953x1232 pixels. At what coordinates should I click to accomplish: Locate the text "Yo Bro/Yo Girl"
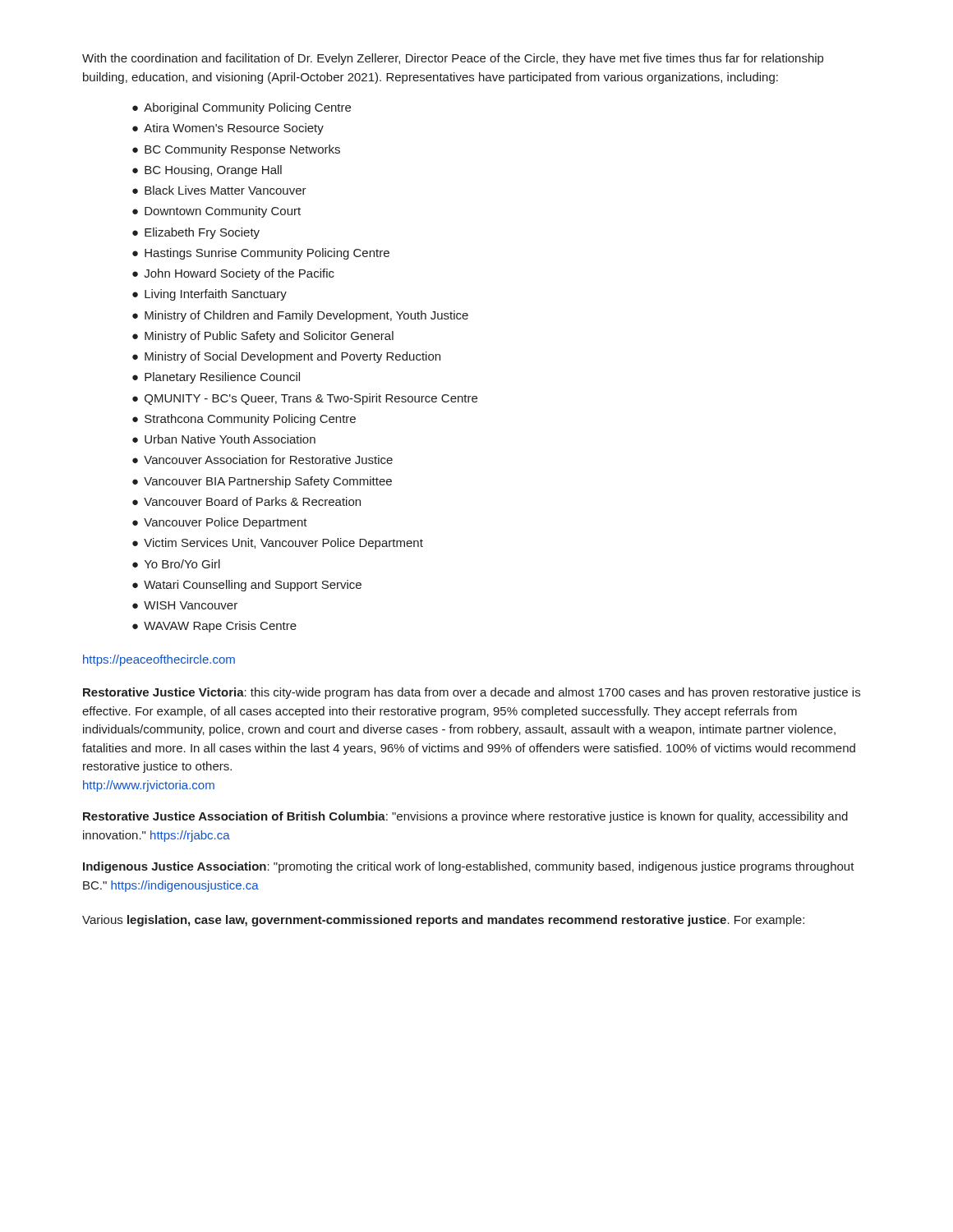[x=182, y=563]
